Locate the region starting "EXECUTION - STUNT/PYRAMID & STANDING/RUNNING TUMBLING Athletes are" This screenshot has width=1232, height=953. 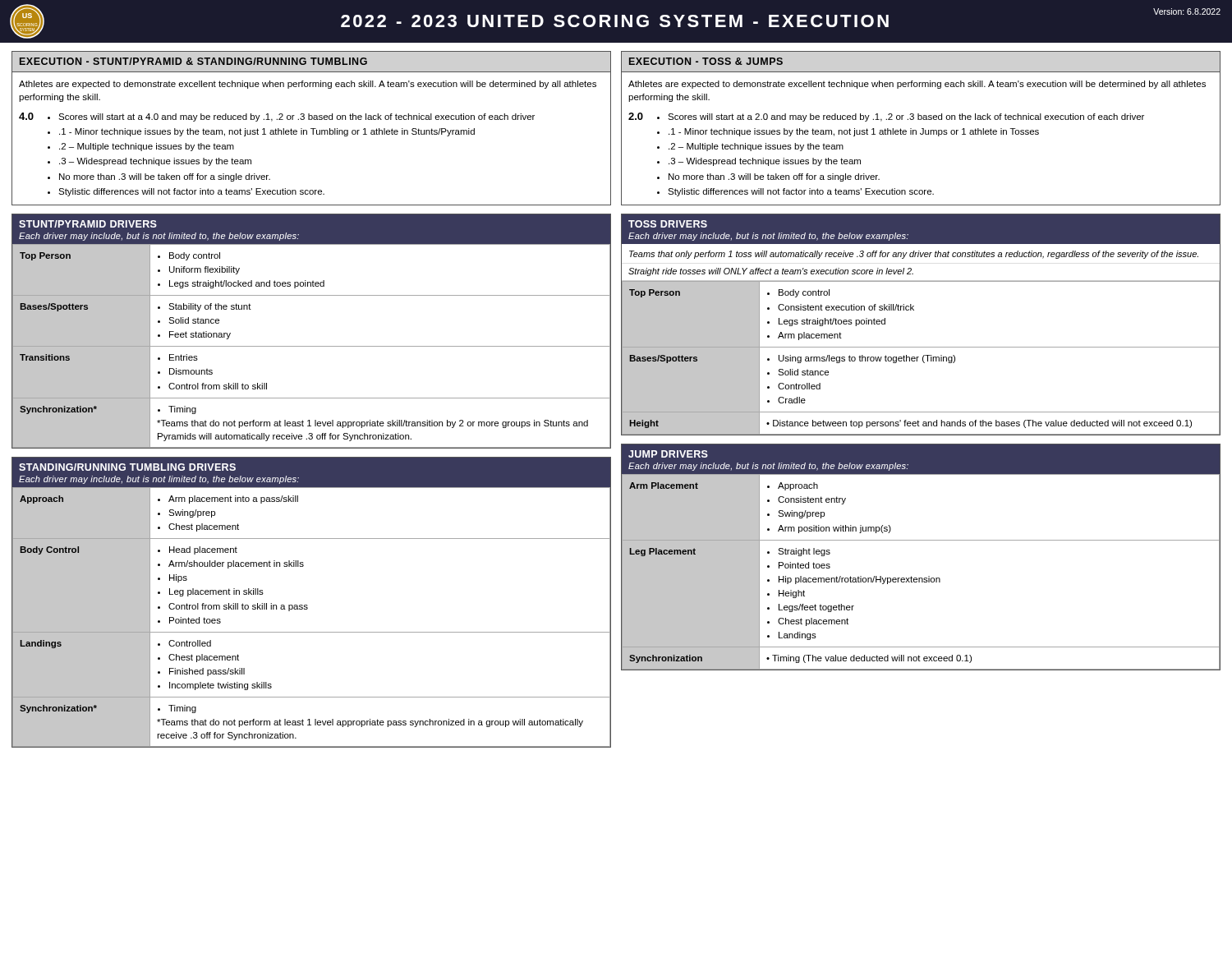pos(311,128)
